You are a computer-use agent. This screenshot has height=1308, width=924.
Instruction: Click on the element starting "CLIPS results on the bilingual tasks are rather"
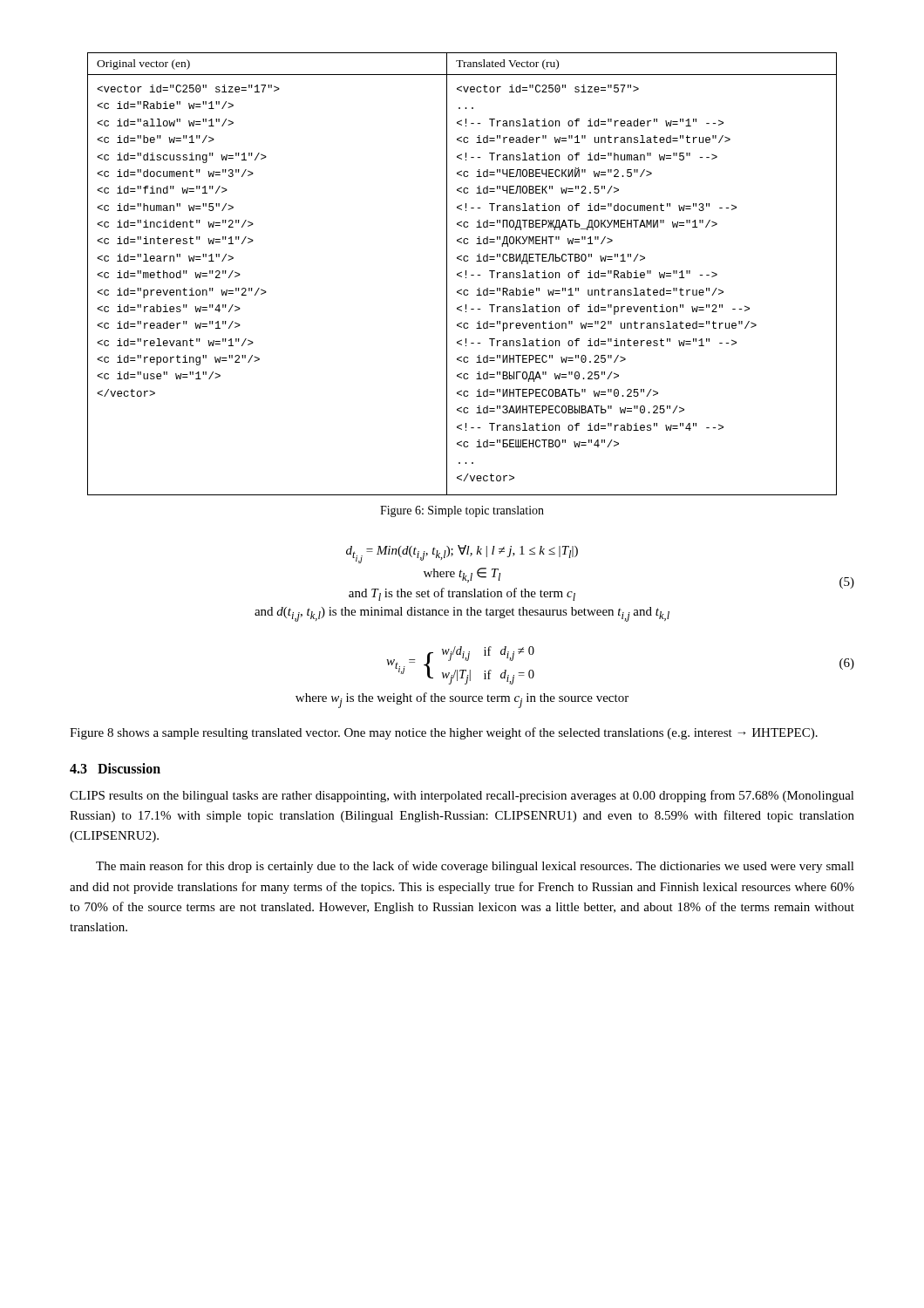pos(462,815)
